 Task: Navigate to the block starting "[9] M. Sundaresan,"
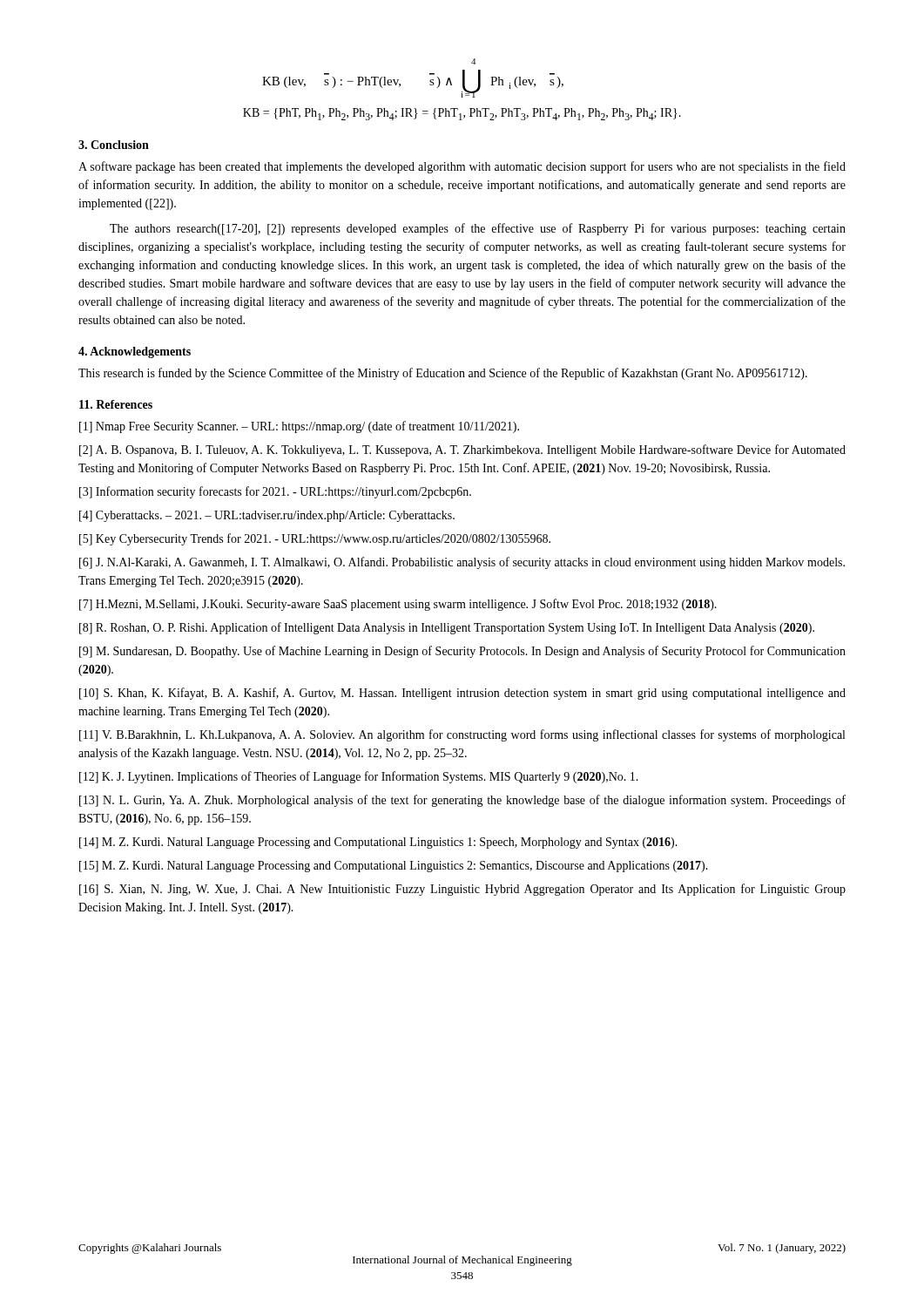462,660
